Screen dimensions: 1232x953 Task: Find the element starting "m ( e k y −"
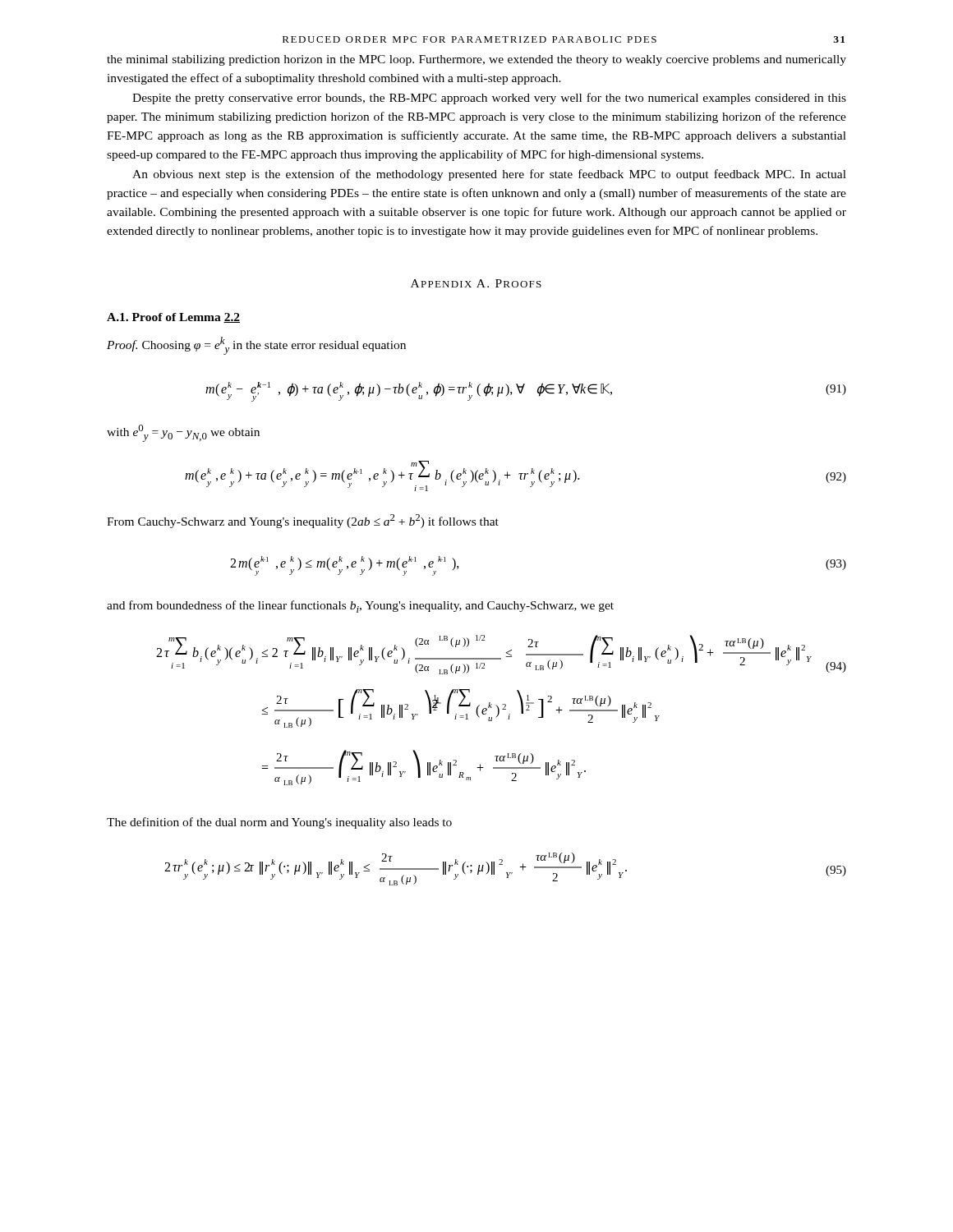pyautogui.click(x=476, y=388)
